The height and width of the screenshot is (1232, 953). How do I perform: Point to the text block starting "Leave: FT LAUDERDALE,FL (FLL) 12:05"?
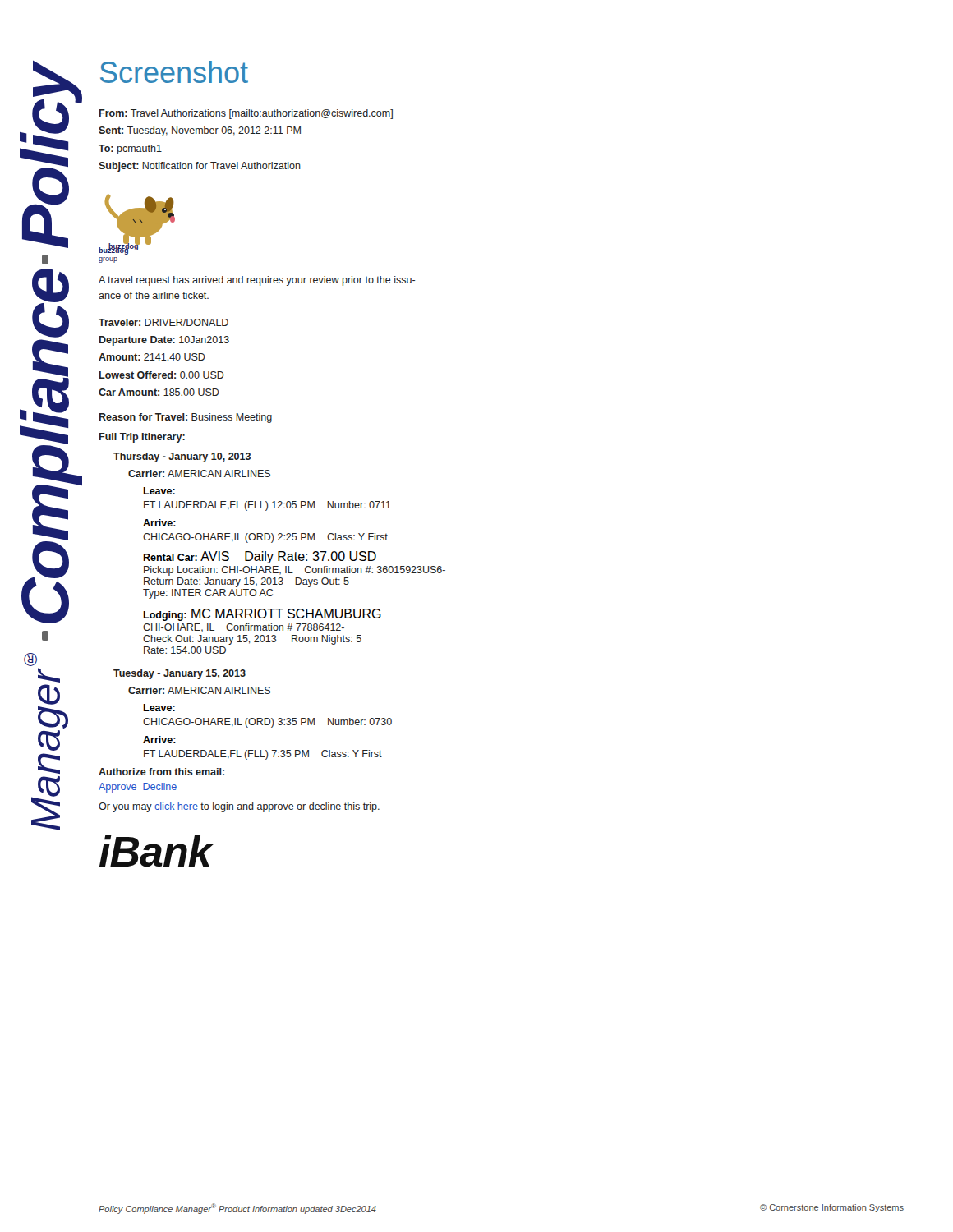(159, 491)
